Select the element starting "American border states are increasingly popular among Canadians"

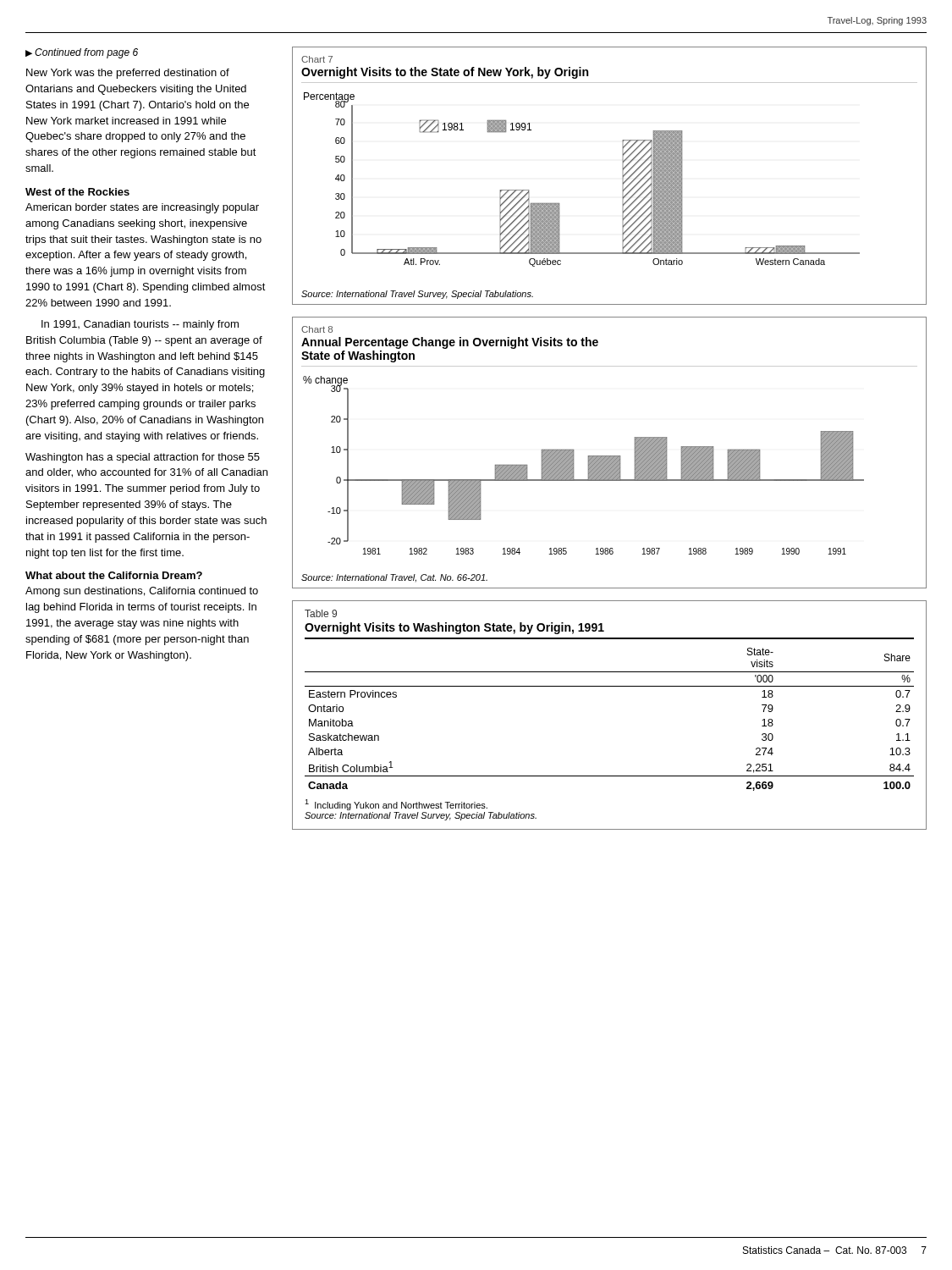(148, 380)
